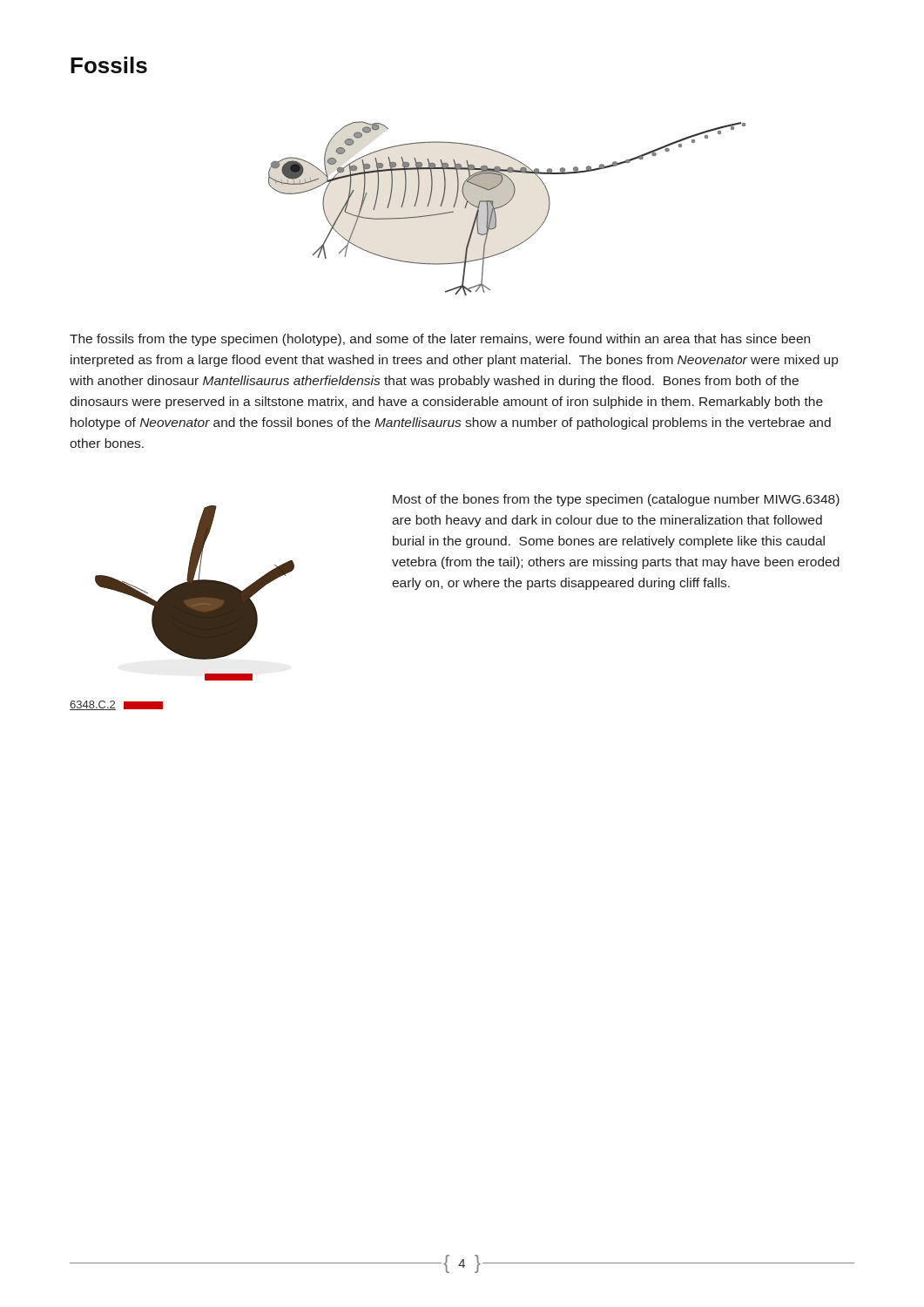Click on the text block that reads "The fossils from the"
This screenshot has height=1307, width=924.
click(x=454, y=391)
